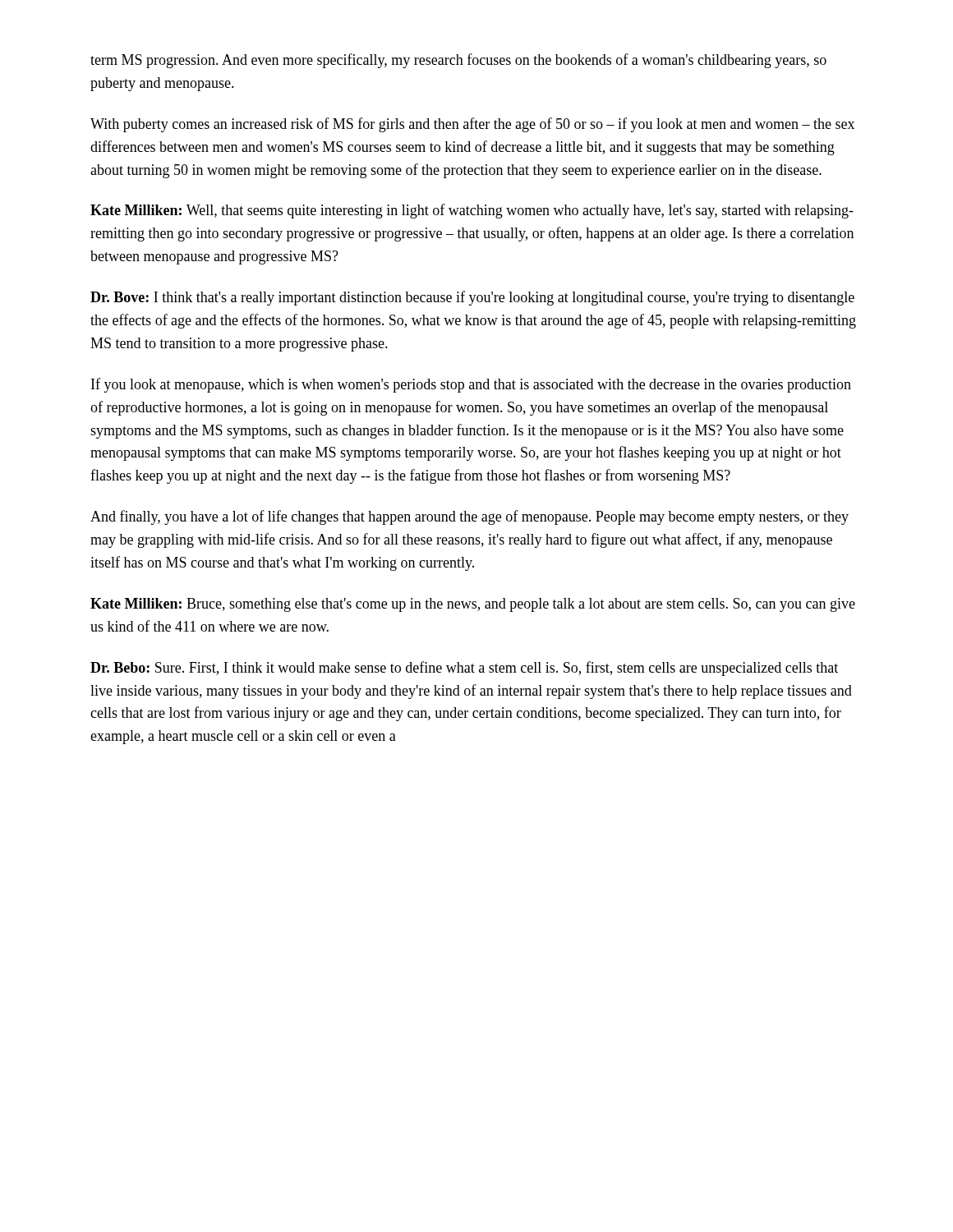This screenshot has height=1232, width=953.
Task: Click on the text block that says "And finally, you"
Action: click(x=470, y=540)
